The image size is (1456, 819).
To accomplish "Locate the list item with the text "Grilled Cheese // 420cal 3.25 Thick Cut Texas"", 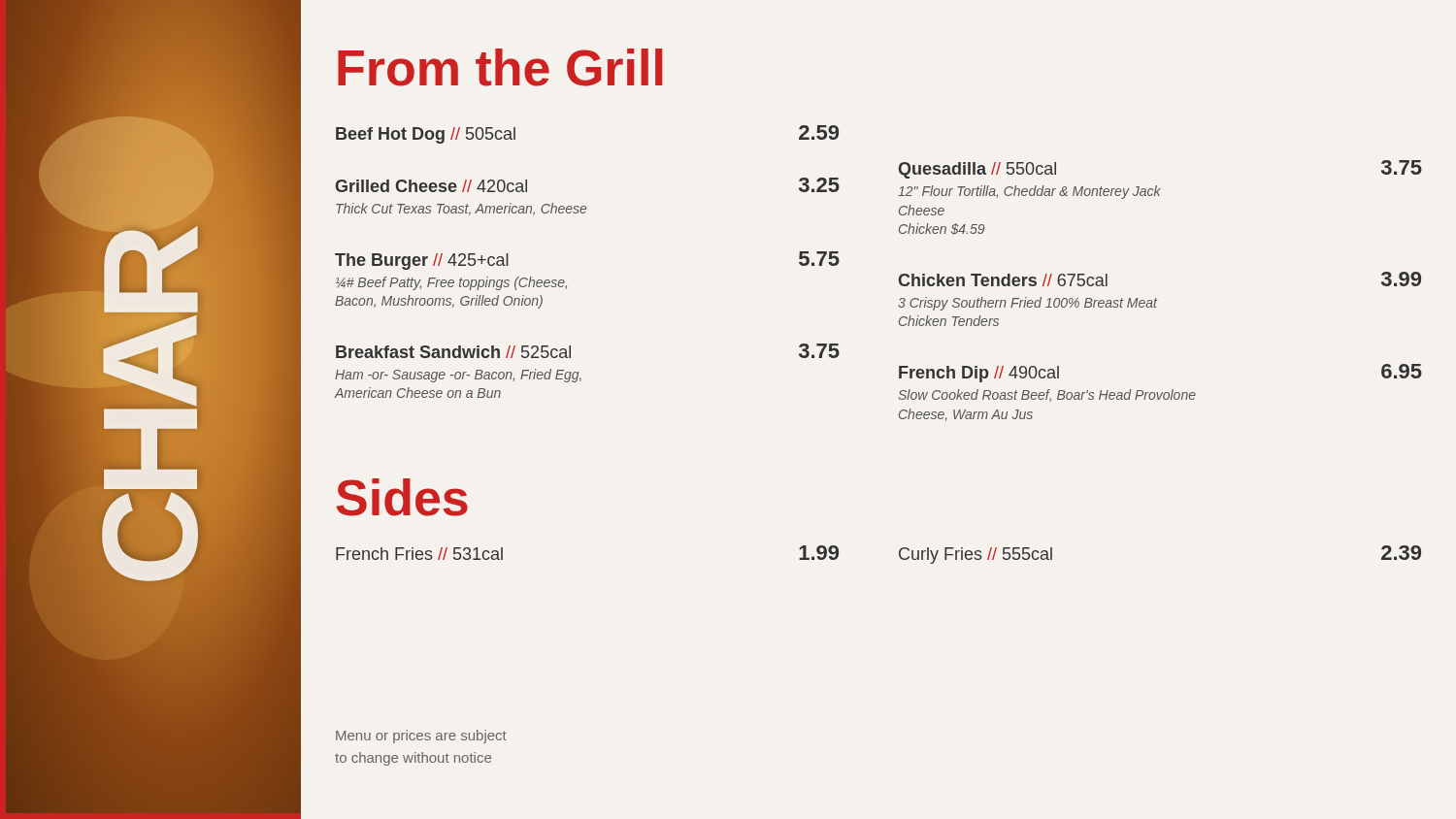I will point(587,196).
